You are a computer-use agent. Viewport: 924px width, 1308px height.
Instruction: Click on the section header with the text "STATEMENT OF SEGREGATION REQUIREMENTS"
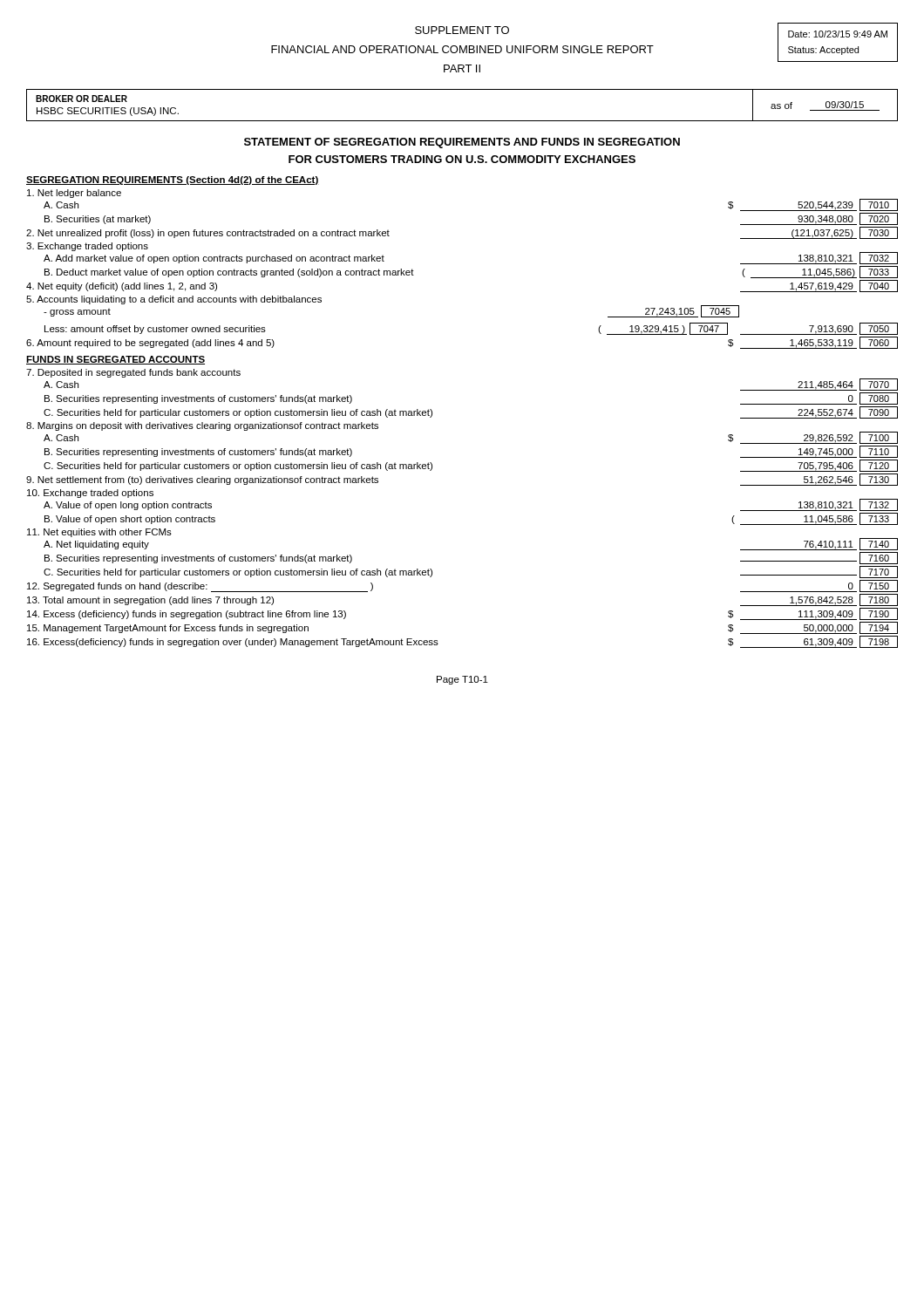462,150
